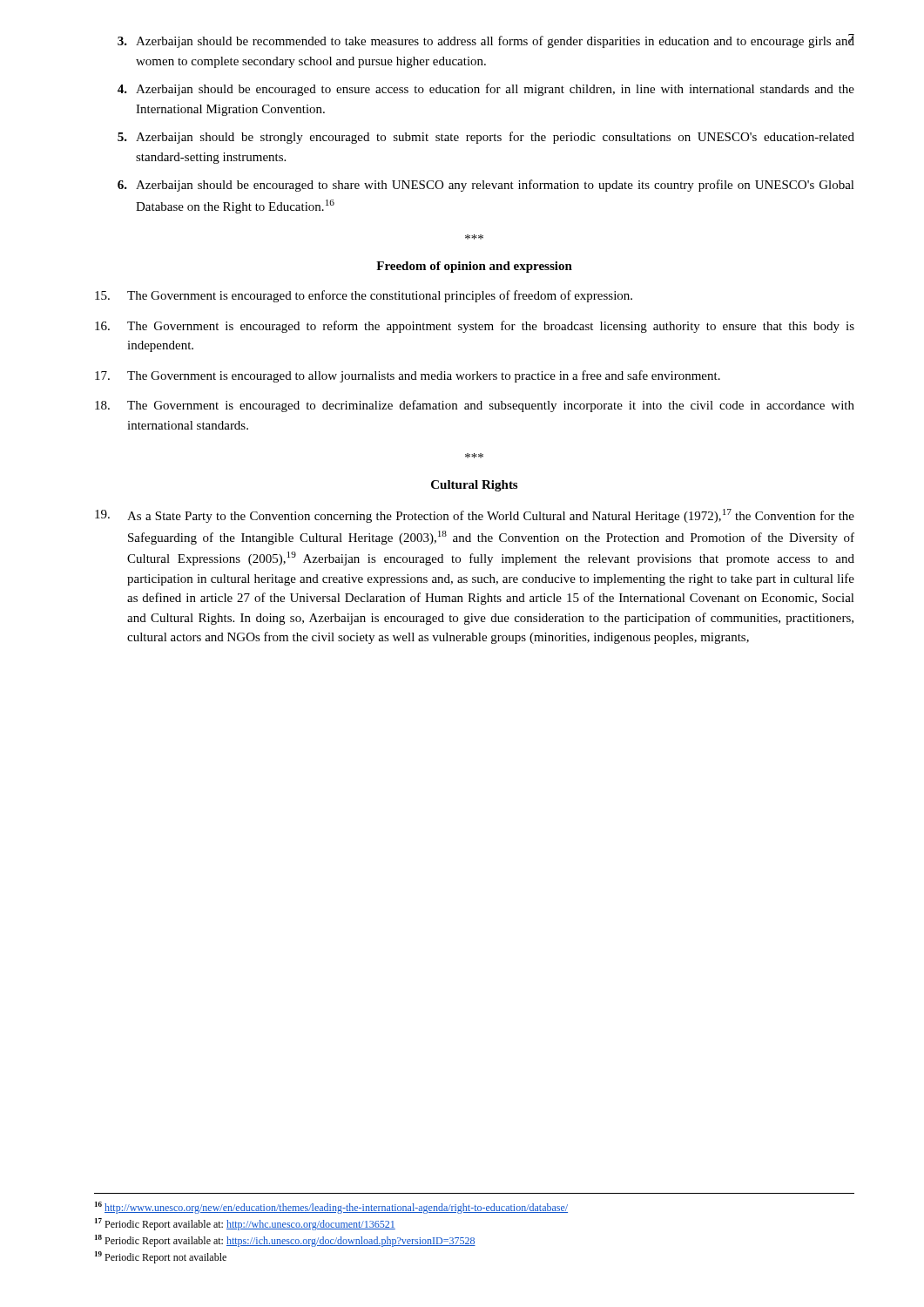Find the list item that reads "3. Azerbaijan should be recommended"
924x1307 pixels.
[474, 51]
